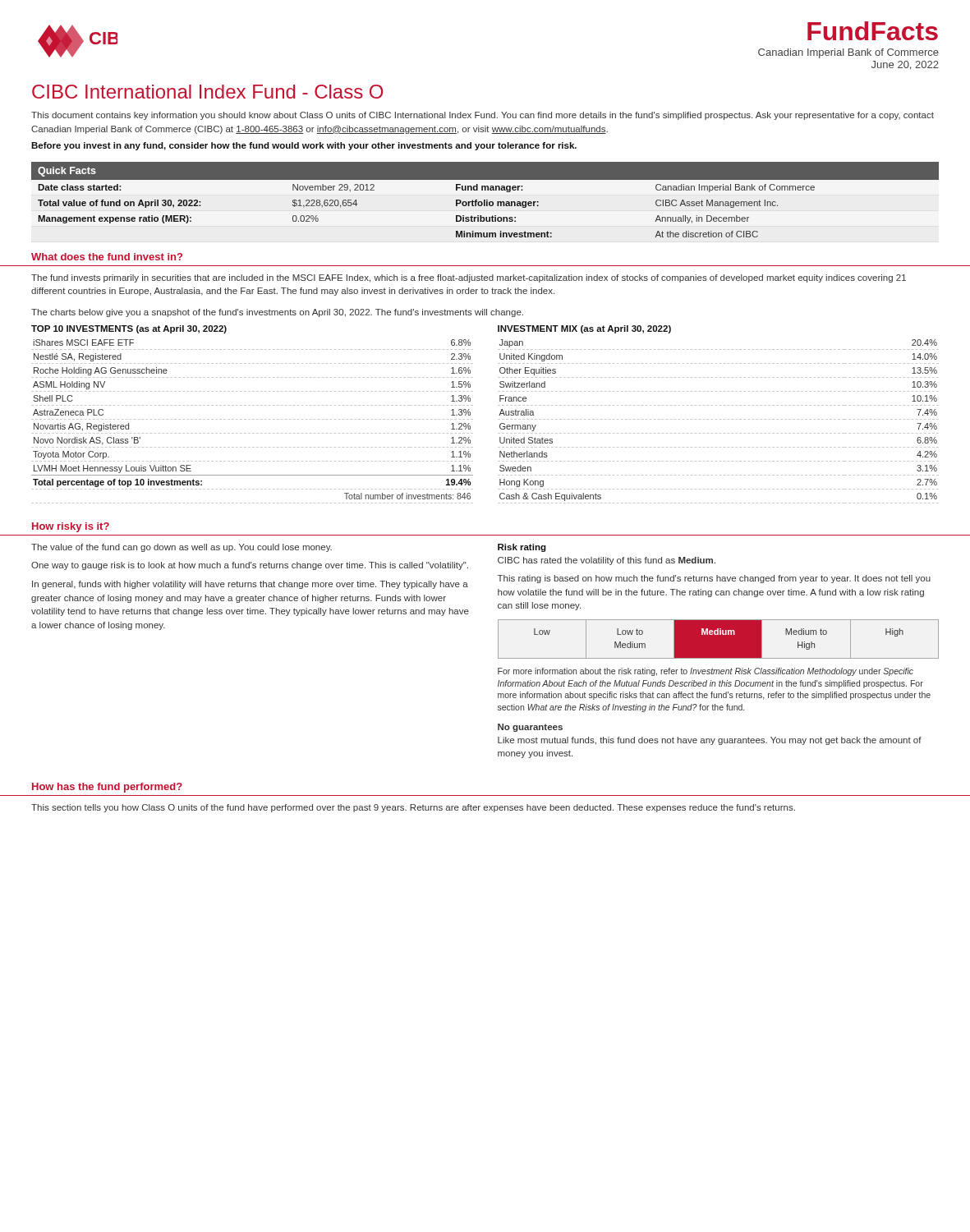Locate the block starting "The fund invests primarily in securities"
The image size is (970, 1232).
click(469, 285)
